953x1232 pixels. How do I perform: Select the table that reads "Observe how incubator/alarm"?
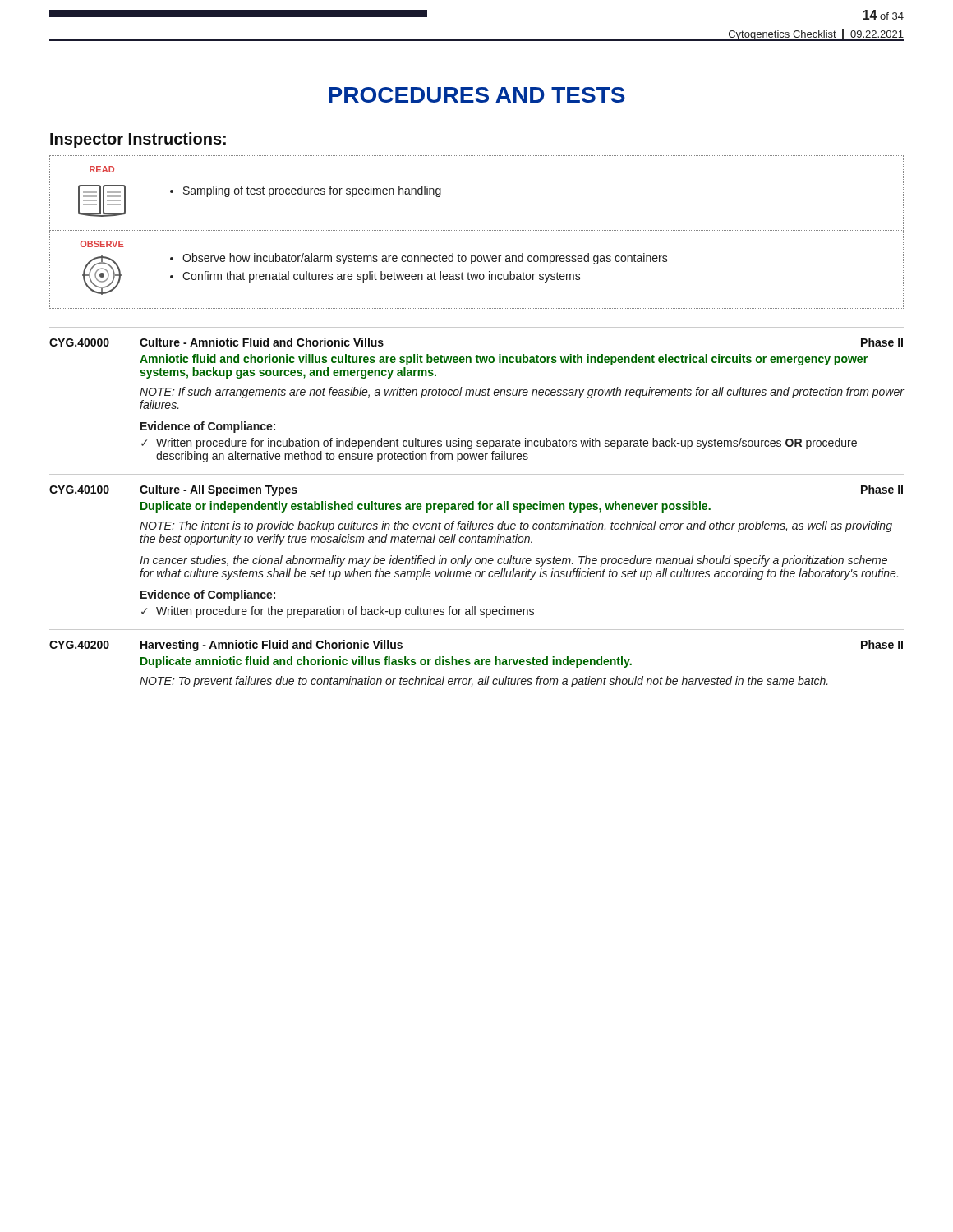tap(476, 232)
